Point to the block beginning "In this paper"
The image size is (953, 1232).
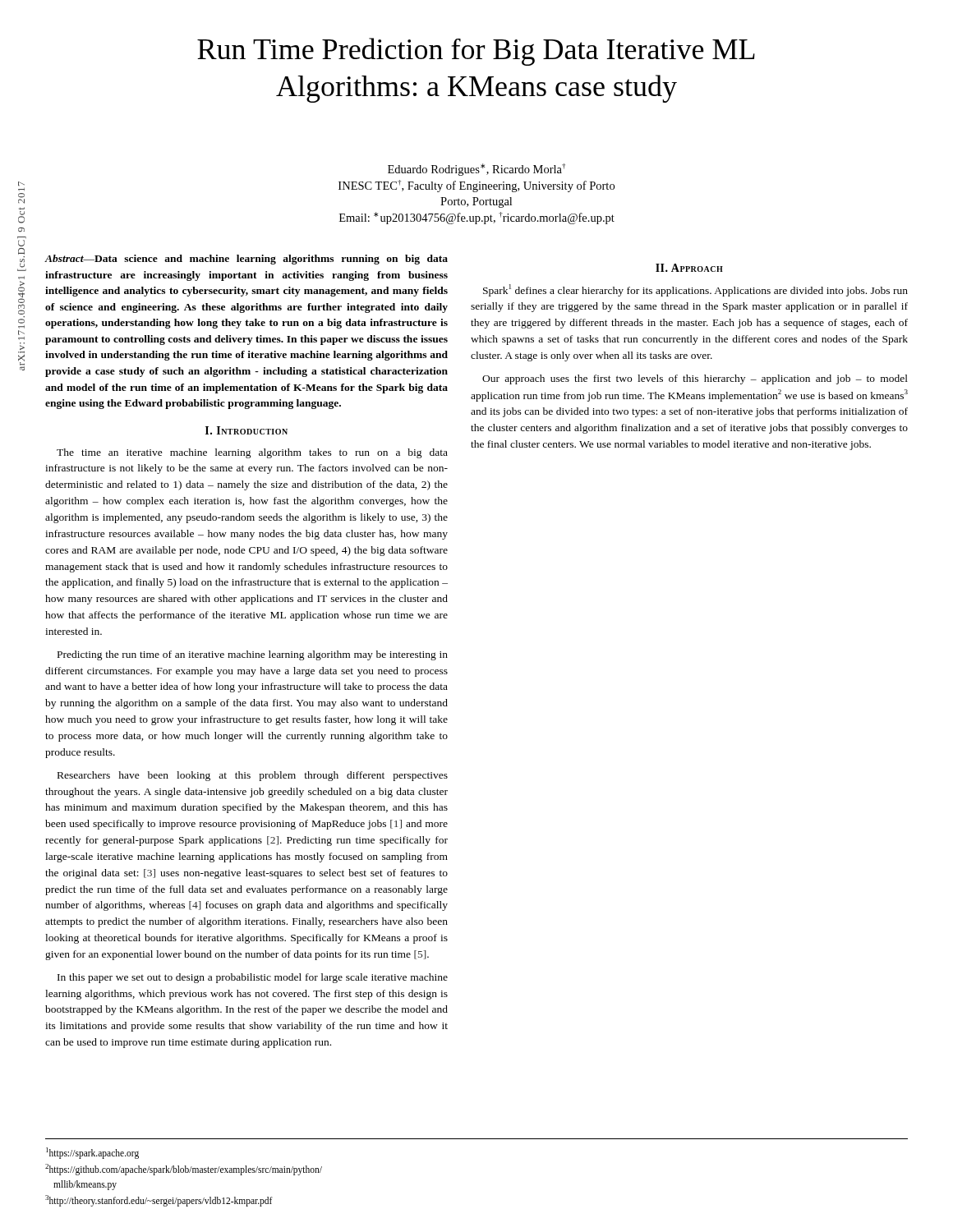tap(246, 1009)
